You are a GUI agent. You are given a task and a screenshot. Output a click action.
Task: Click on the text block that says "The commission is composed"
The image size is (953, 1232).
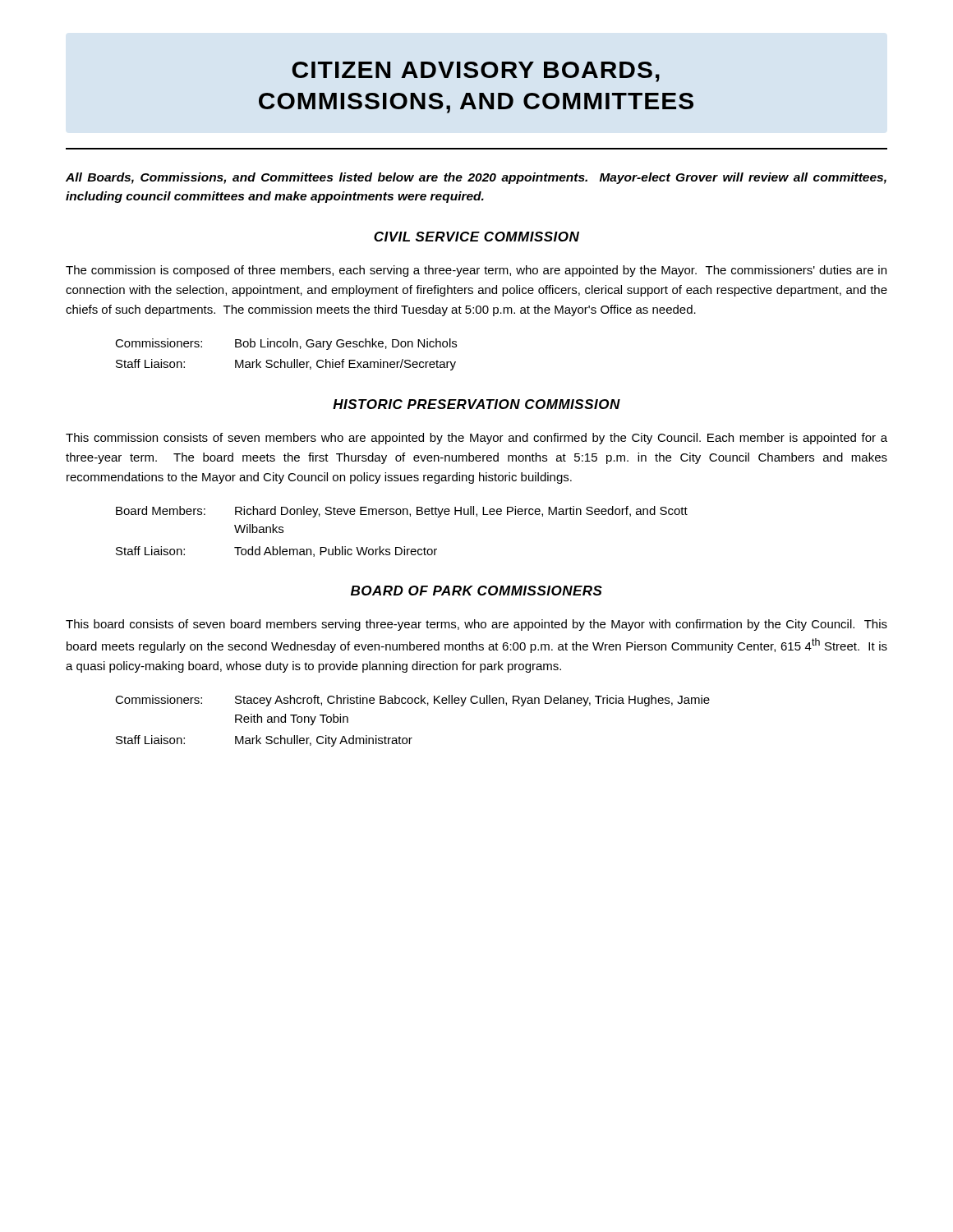[x=476, y=289]
